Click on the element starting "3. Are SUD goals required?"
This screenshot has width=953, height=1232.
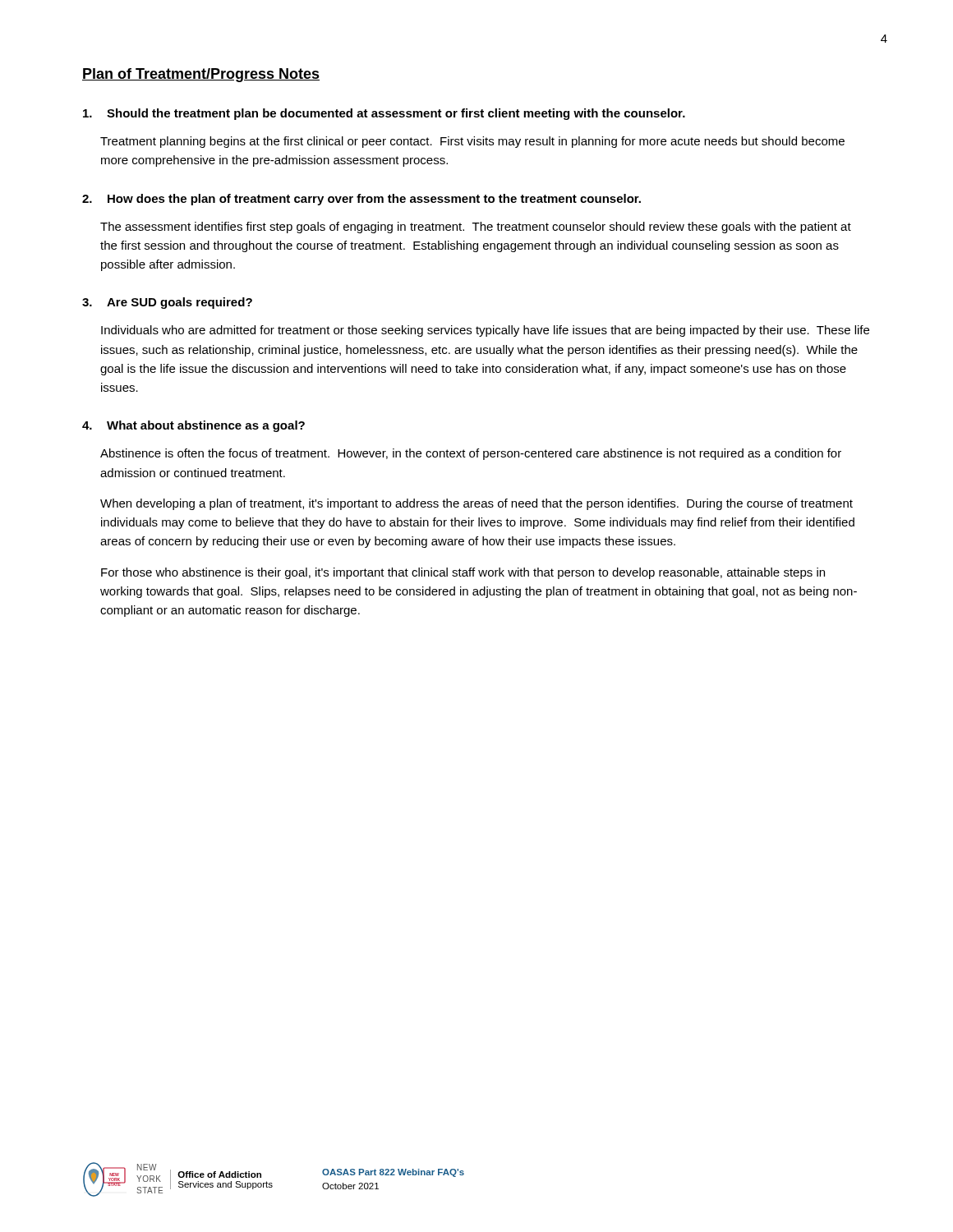(167, 302)
